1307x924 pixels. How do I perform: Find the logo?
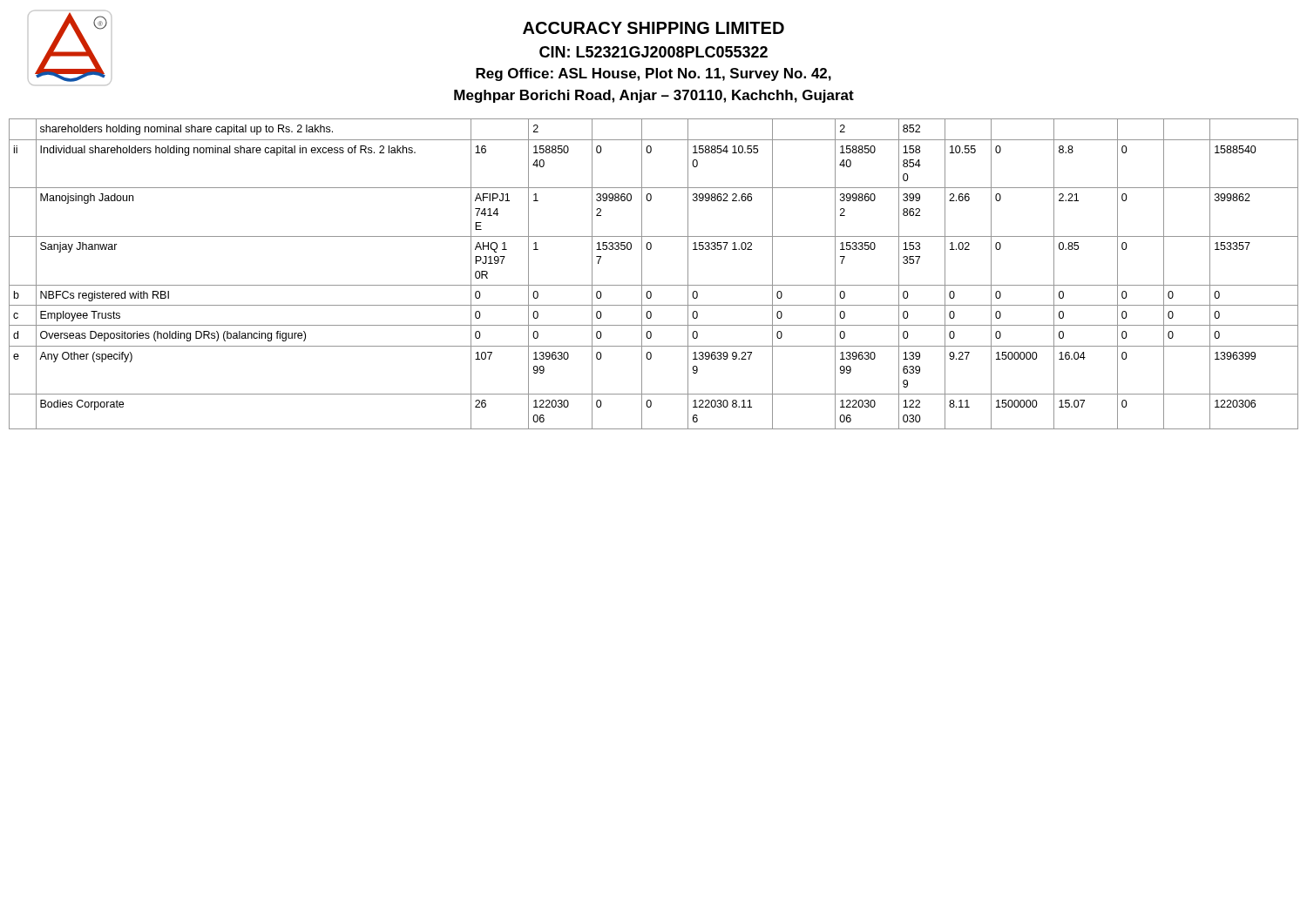(70, 49)
